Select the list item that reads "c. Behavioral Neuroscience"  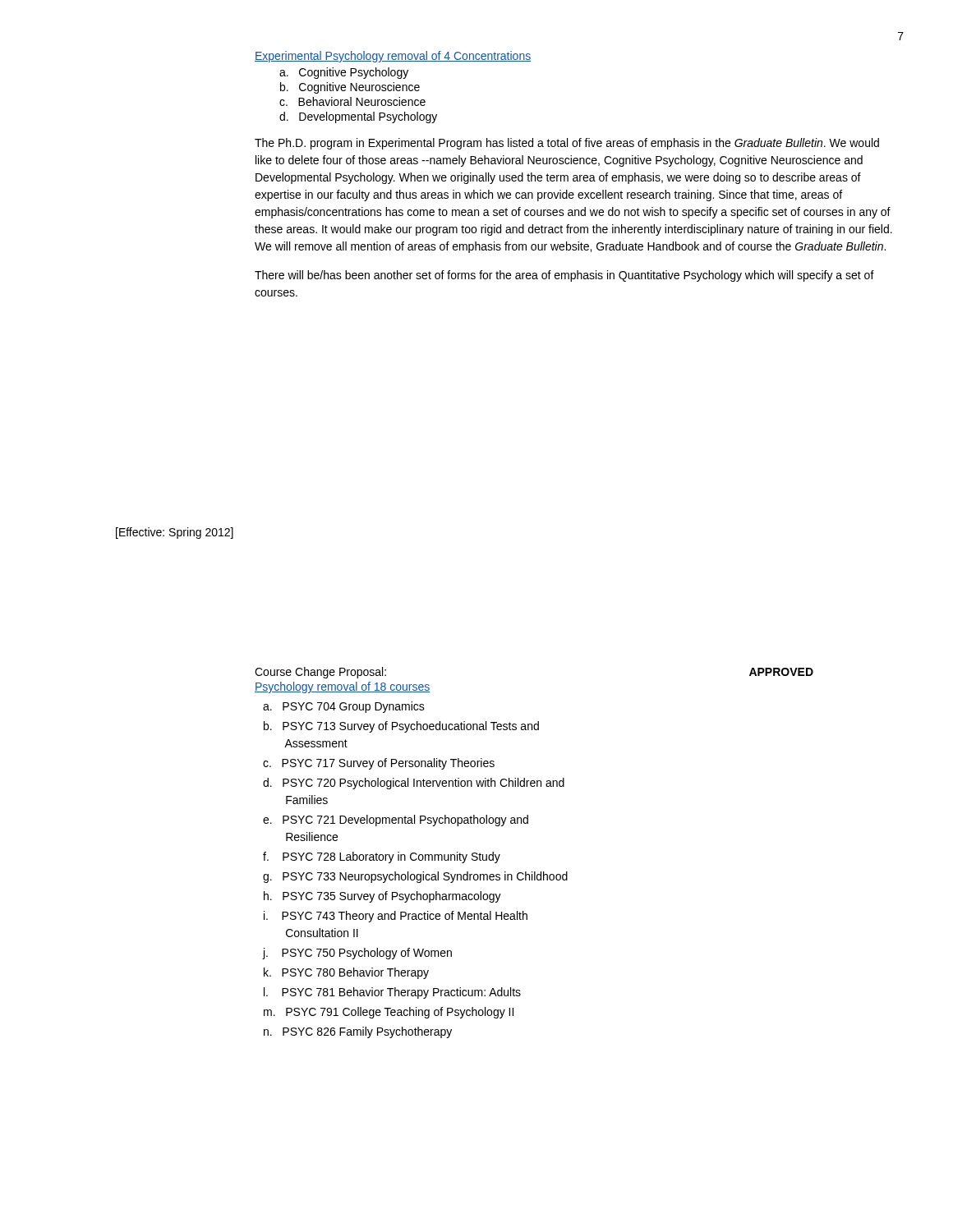click(353, 102)
